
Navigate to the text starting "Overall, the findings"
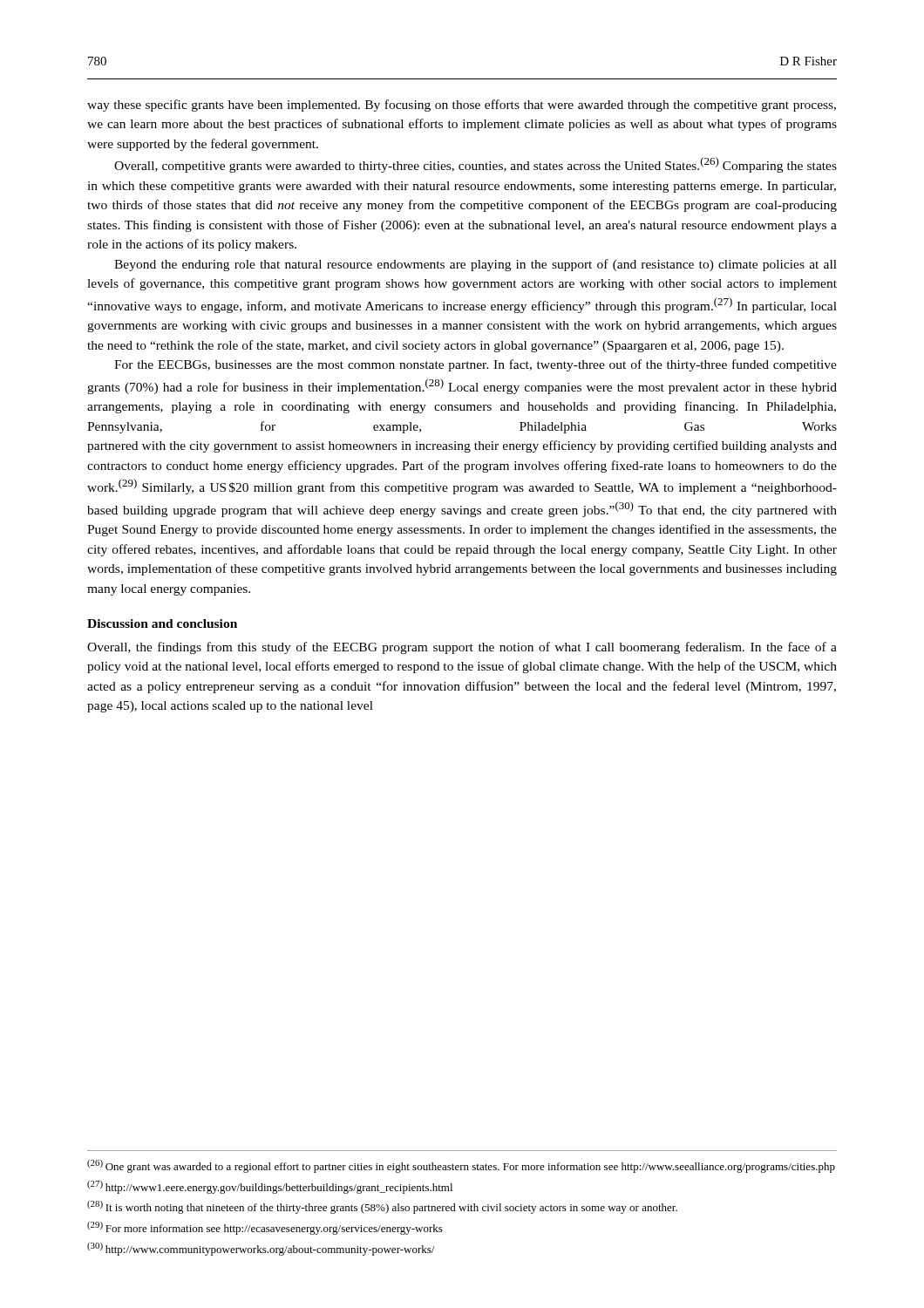(x=462, y=676)
